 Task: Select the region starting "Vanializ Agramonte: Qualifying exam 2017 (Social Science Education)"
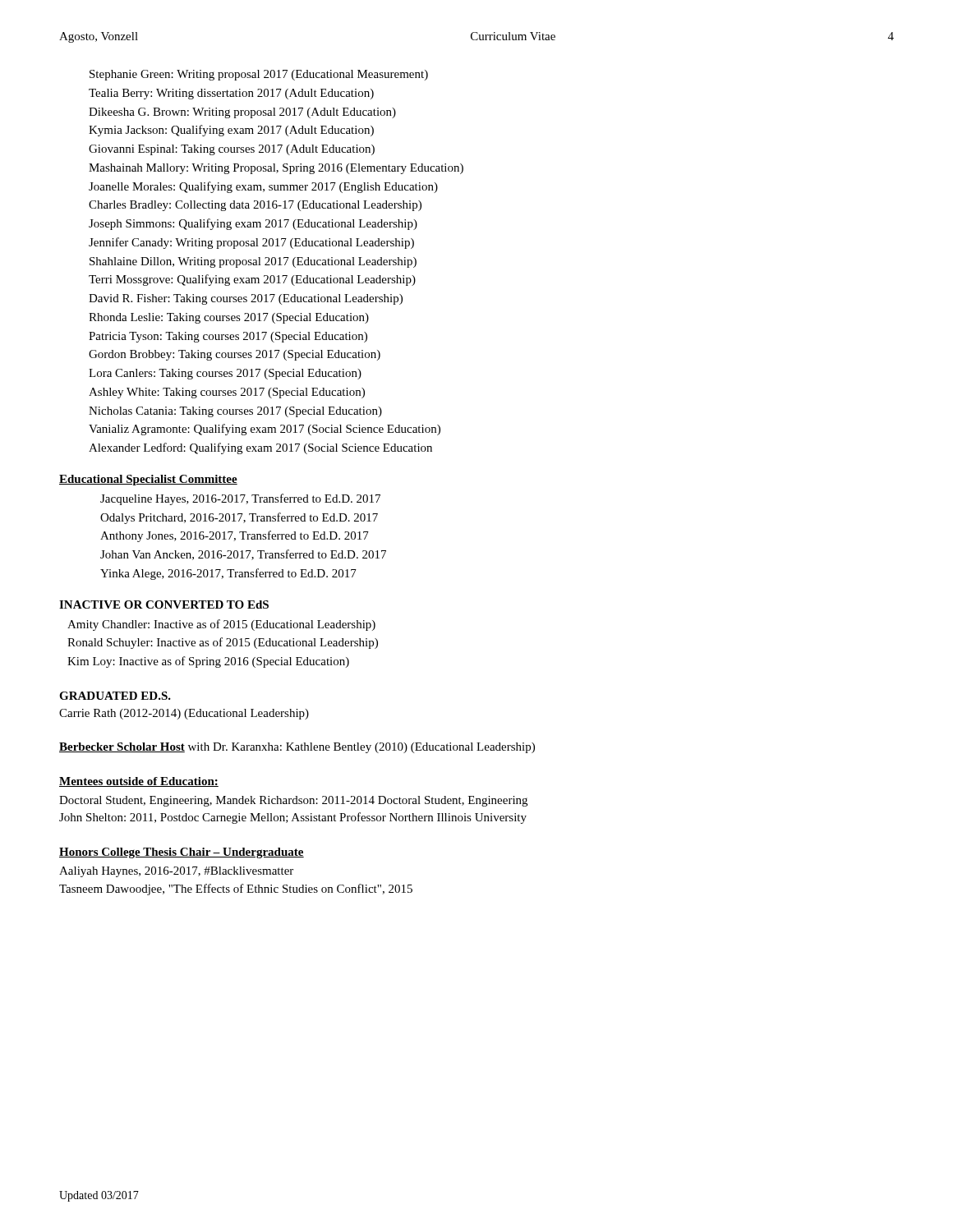[265, 429]
